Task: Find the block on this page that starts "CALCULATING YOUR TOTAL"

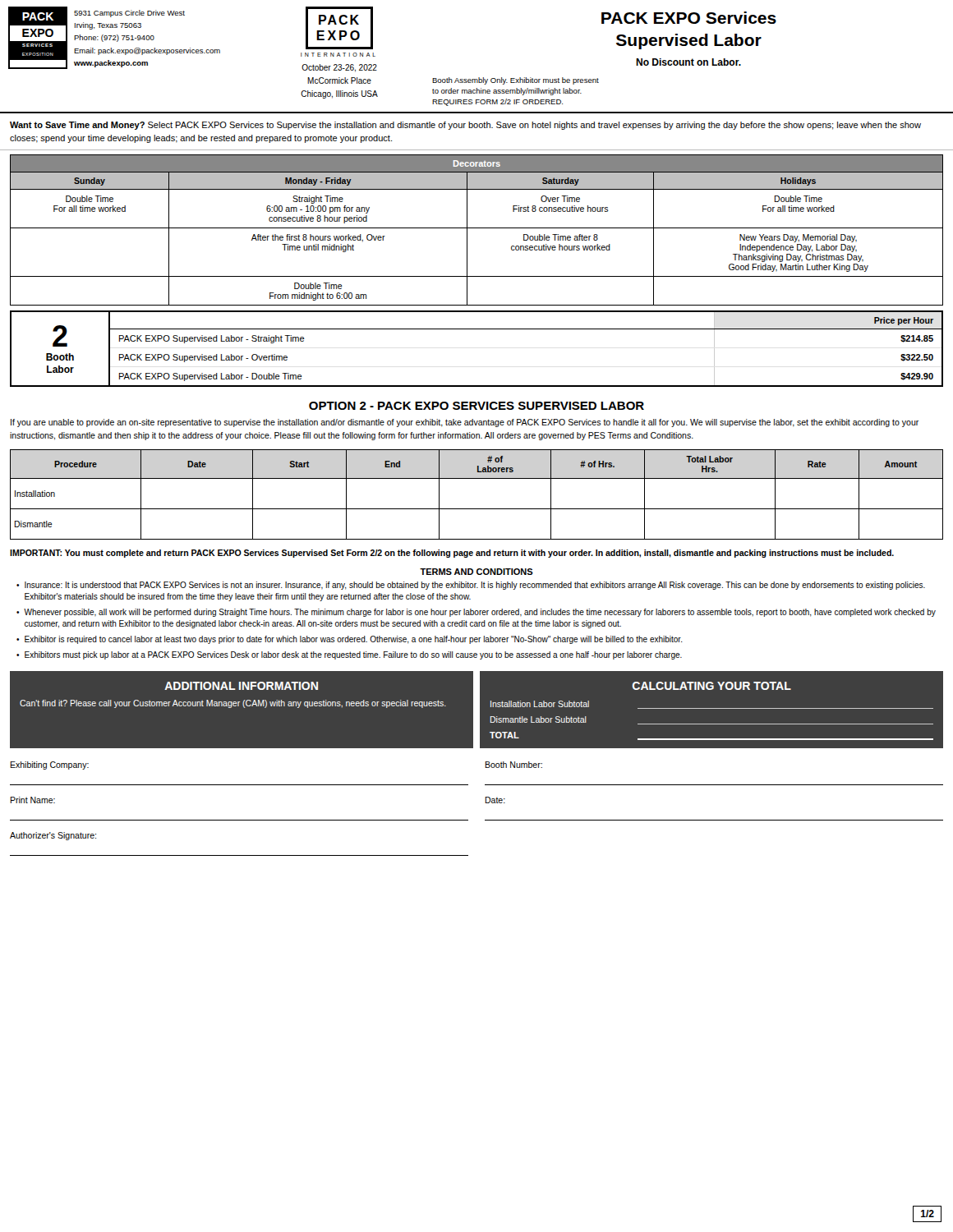Action: [x=711, y=710]
